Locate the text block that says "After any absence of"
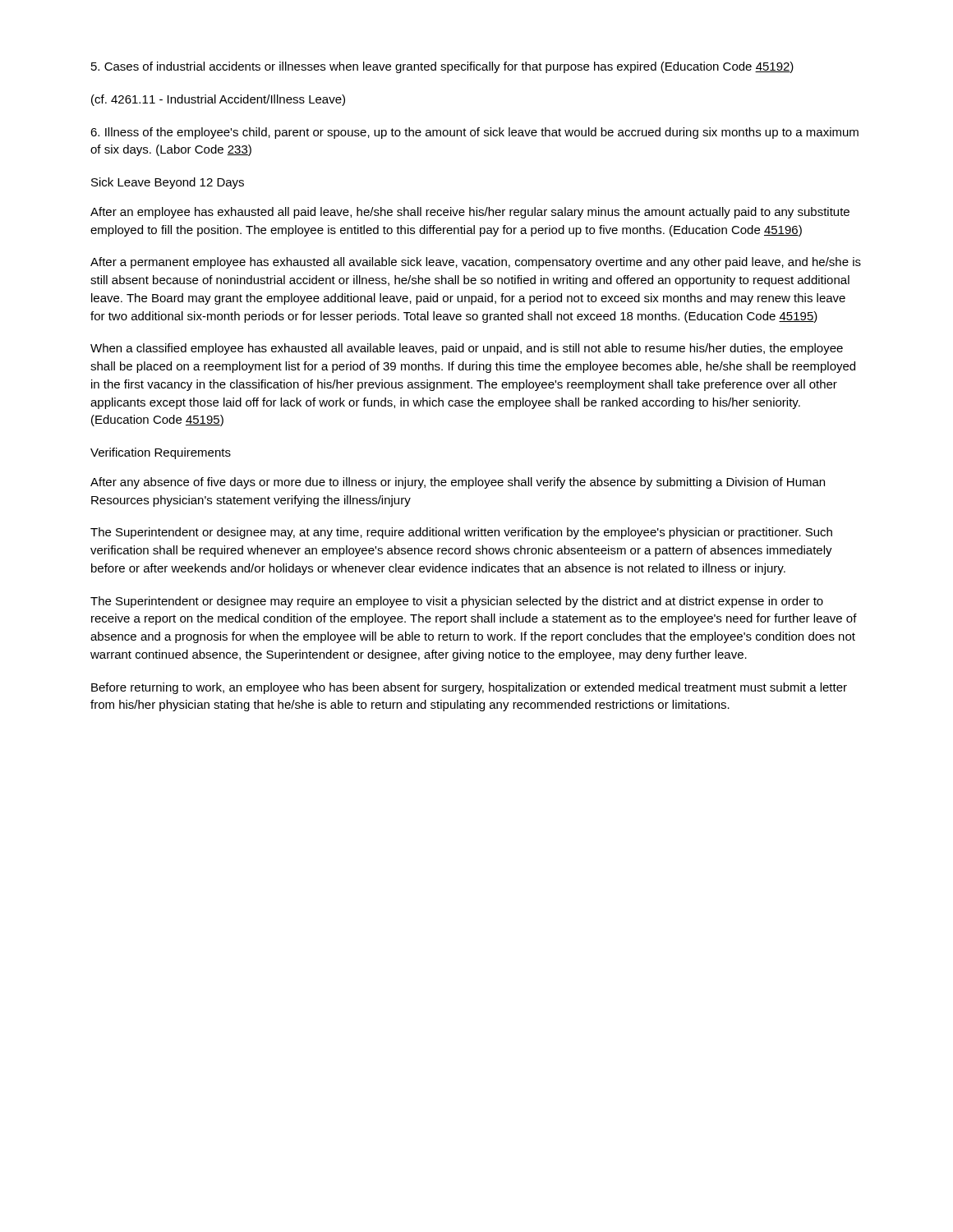This screenshot has height=1232, width=953. [458, 490]
